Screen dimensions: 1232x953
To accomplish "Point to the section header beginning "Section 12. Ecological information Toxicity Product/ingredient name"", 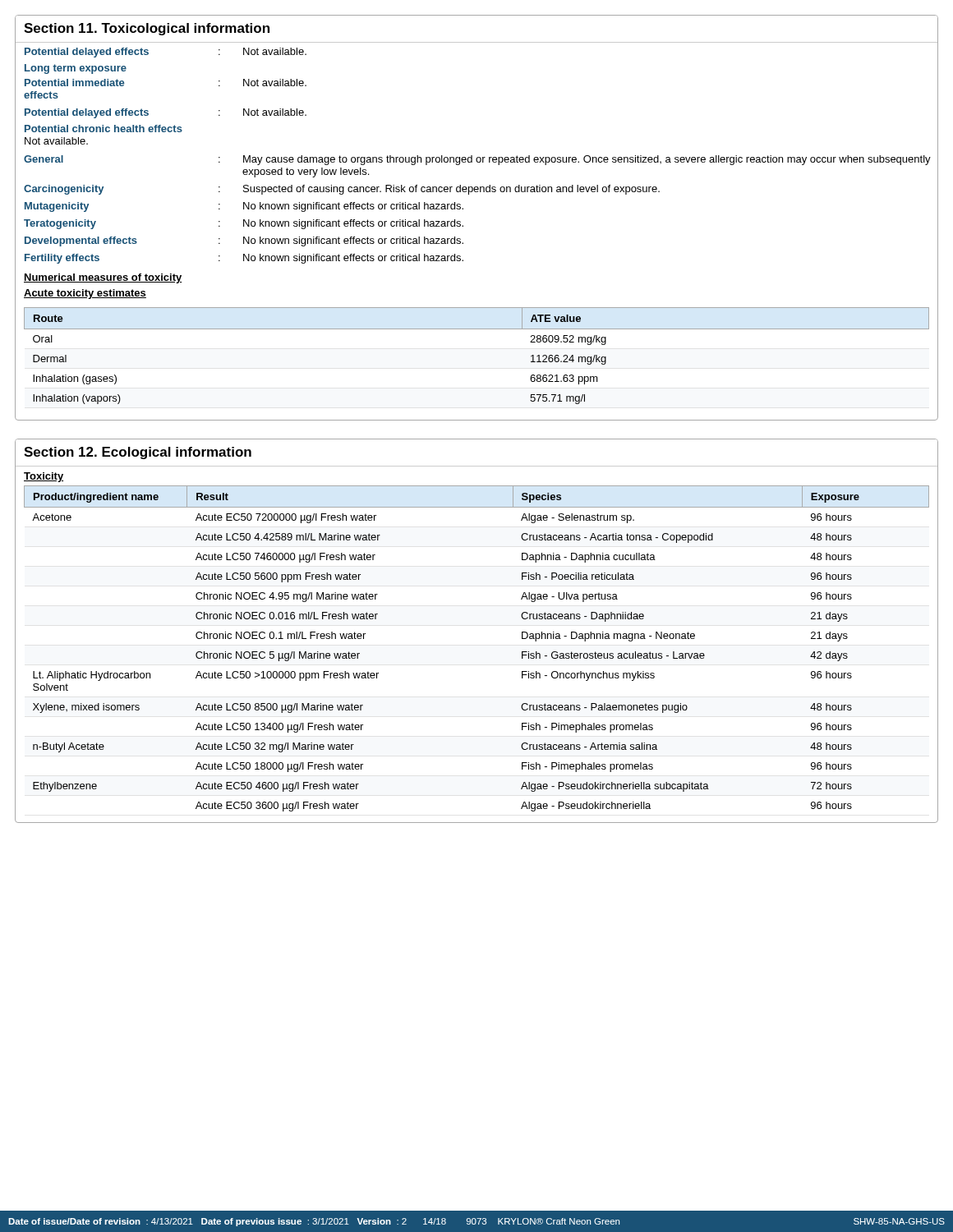I will point(138,453).
